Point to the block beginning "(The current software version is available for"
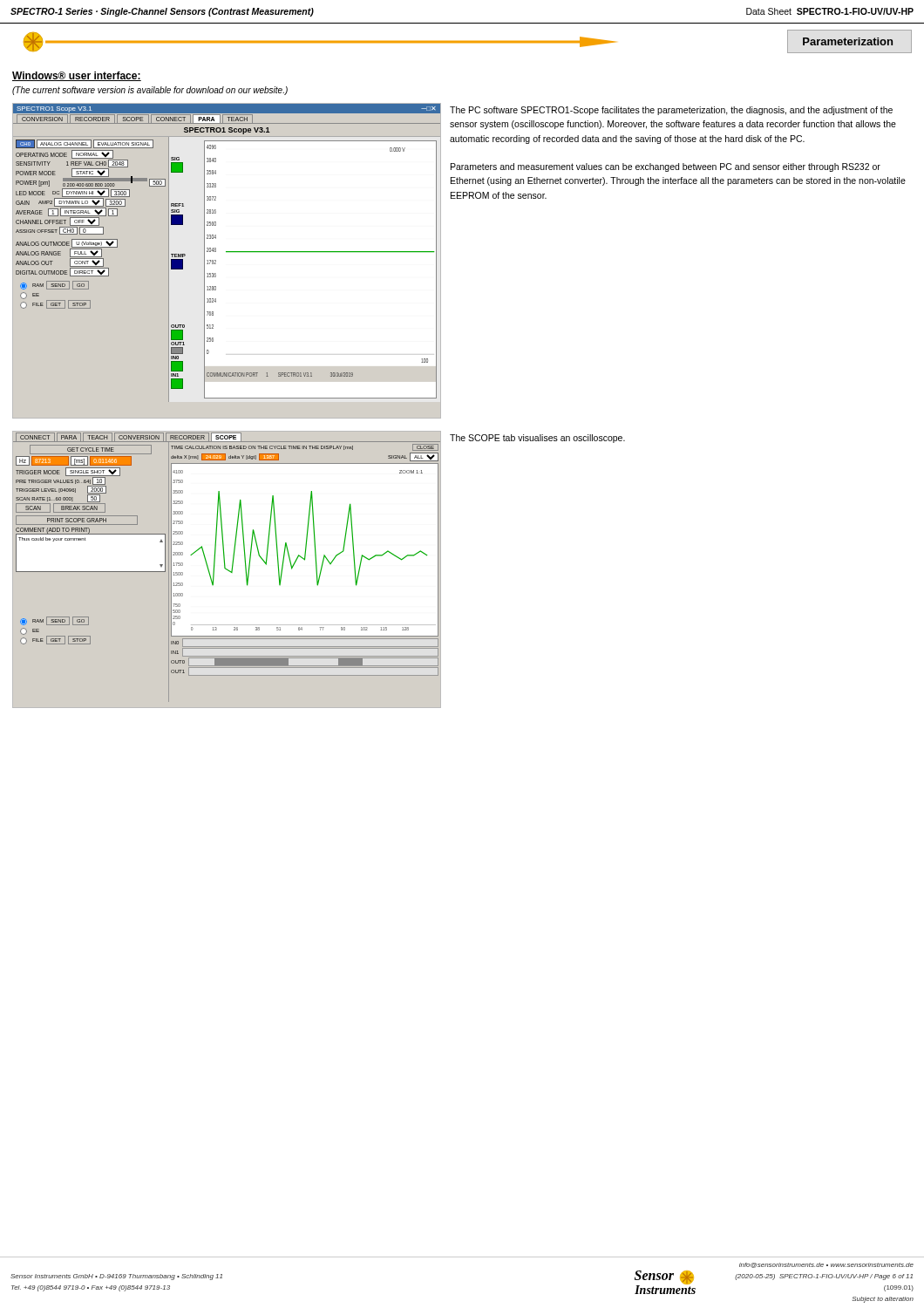 click(x=150, y=90)
